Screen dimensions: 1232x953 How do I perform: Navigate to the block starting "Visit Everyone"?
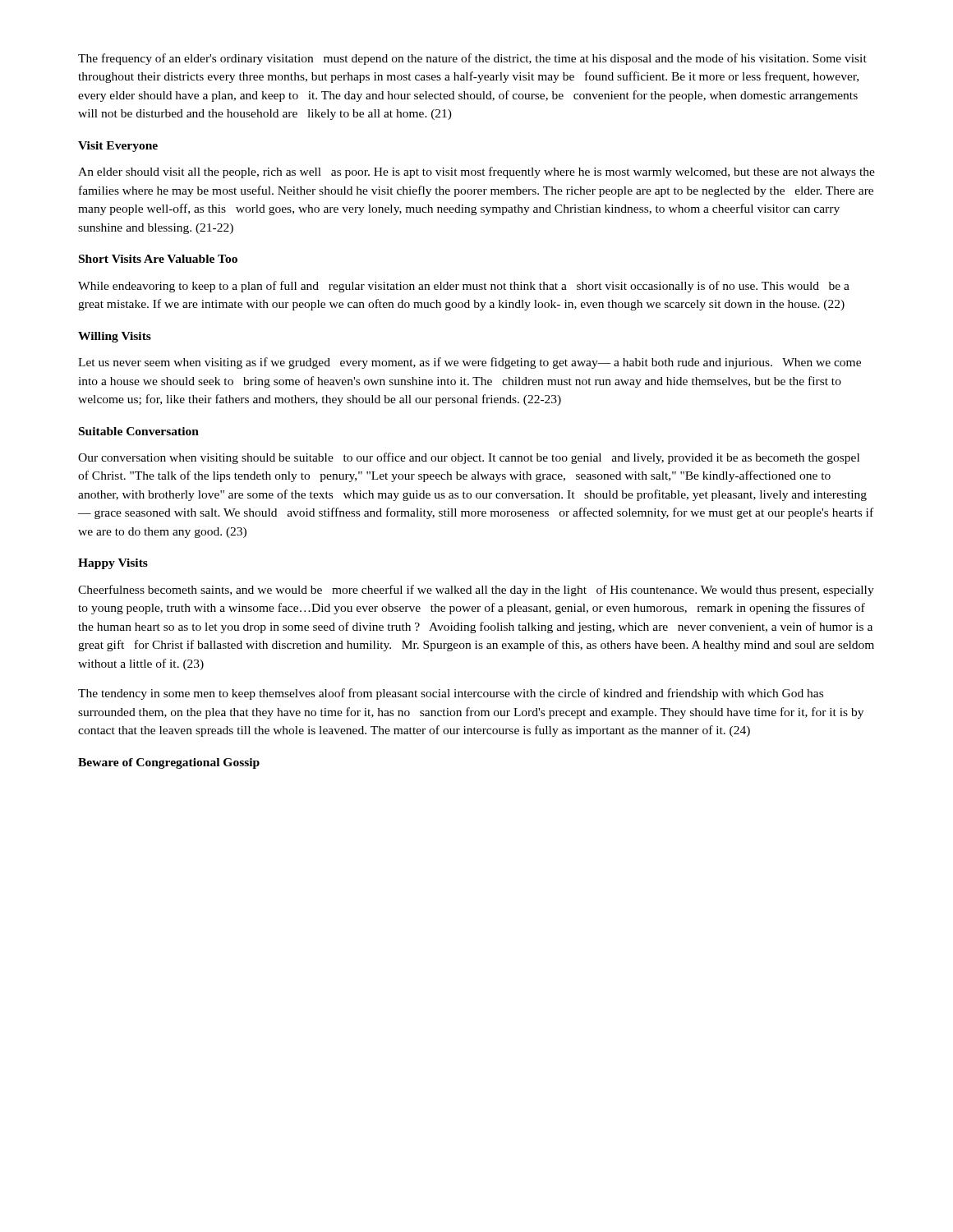coord(118,145)
